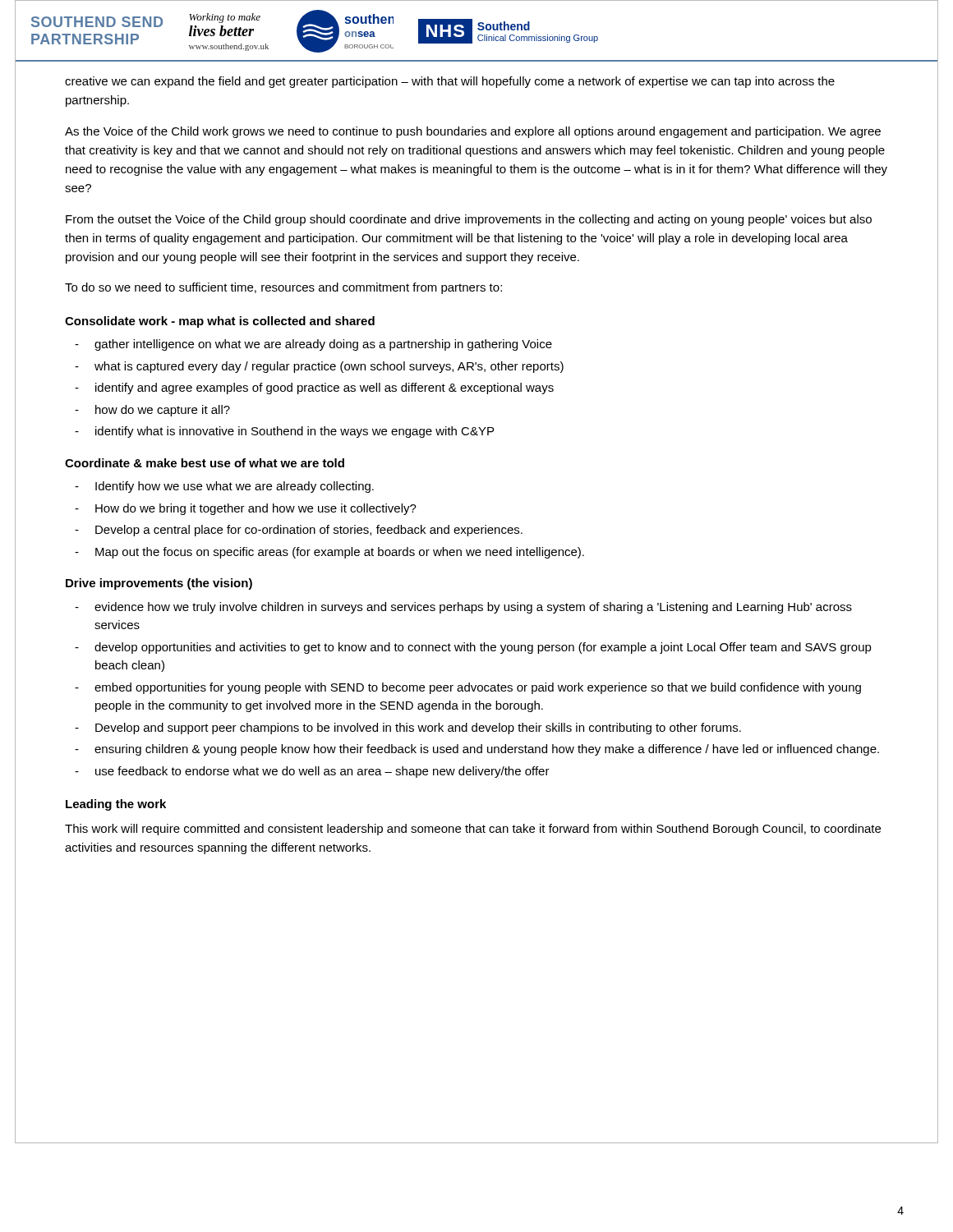Select the element starting "- Develop and"
The width and height of the screenshot is (953, 1232).
click(481, 727)
